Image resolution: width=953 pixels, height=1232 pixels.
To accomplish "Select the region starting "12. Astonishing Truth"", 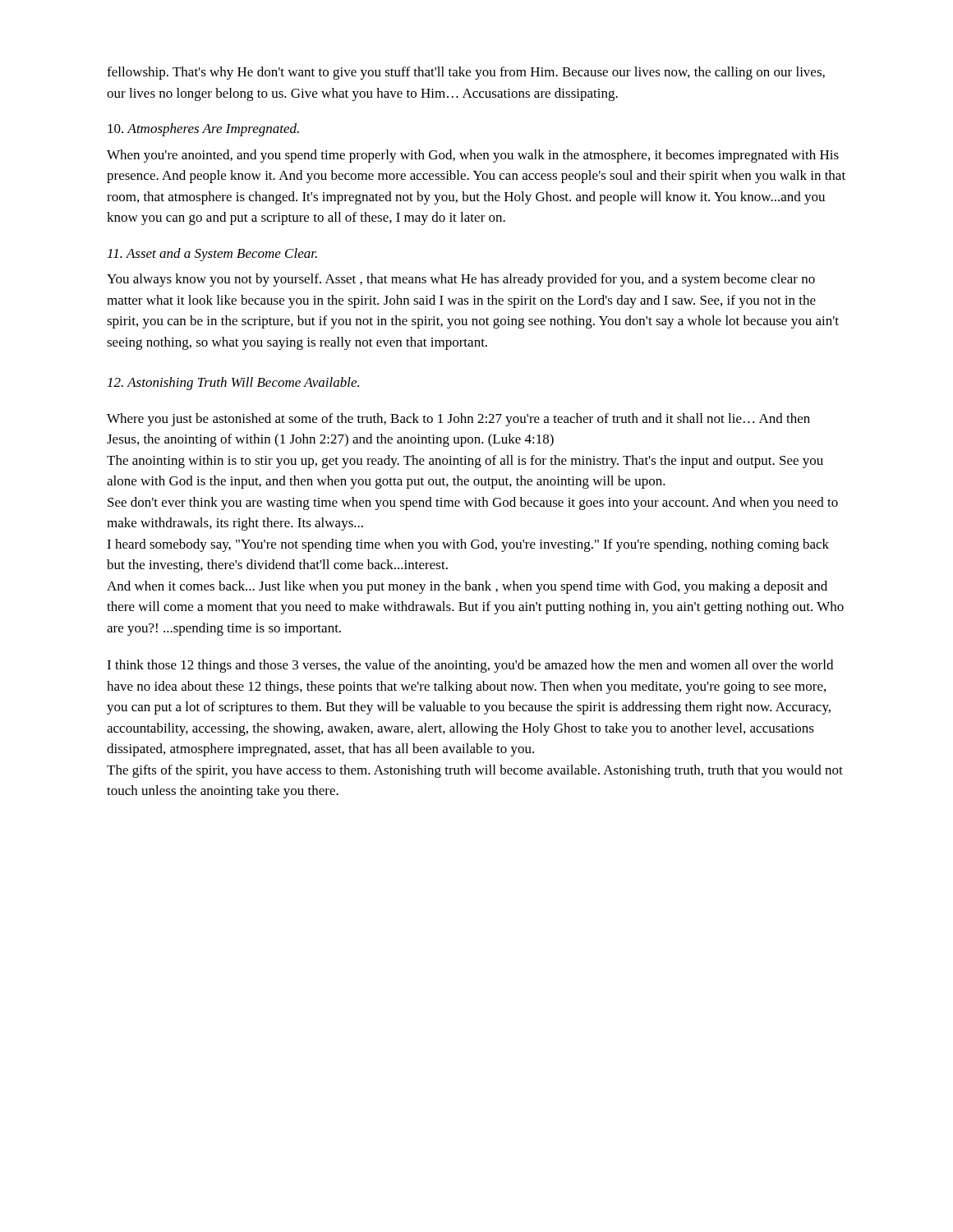I will (233, 384).
